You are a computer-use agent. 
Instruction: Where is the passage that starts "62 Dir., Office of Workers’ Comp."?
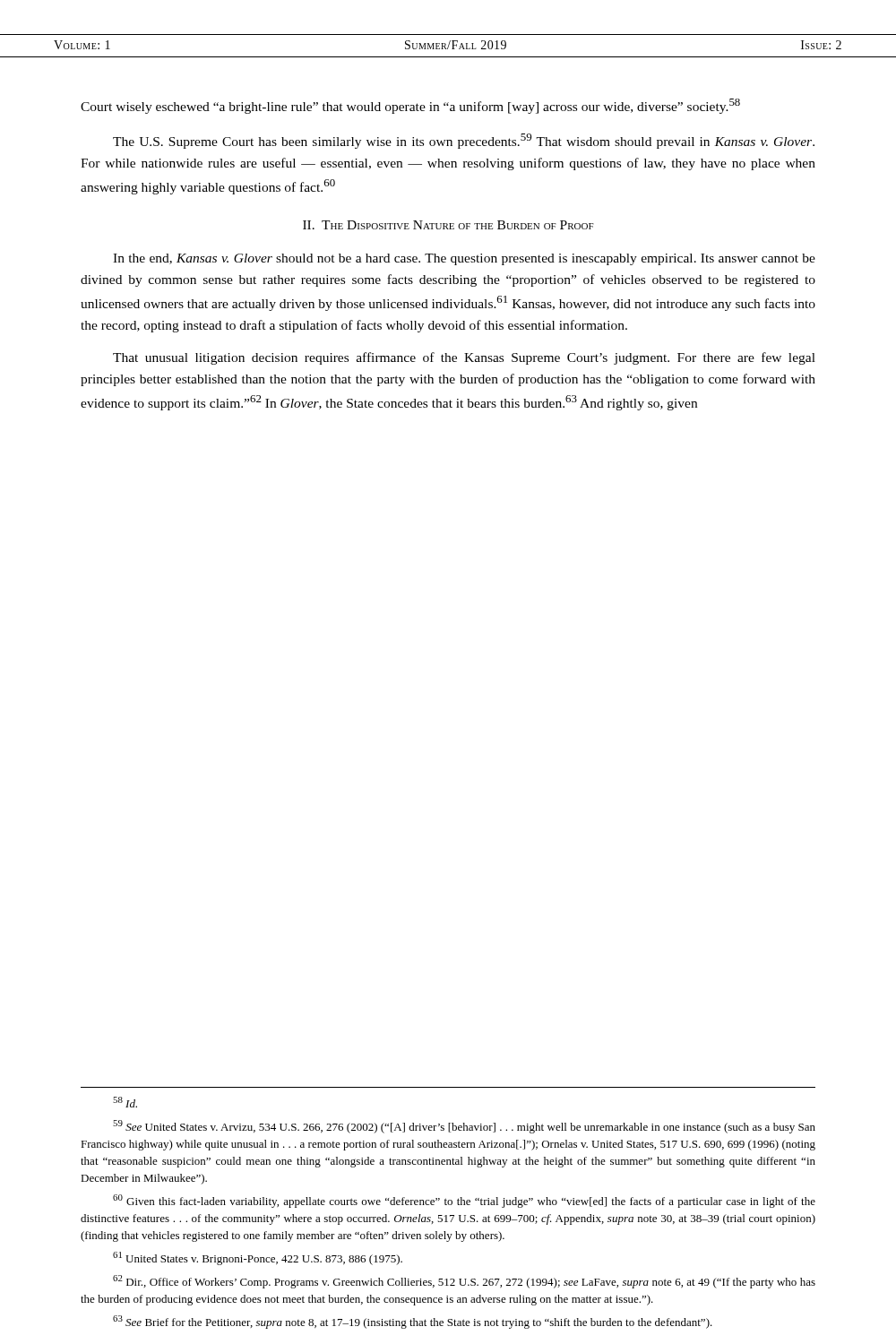coord(448,1289)
